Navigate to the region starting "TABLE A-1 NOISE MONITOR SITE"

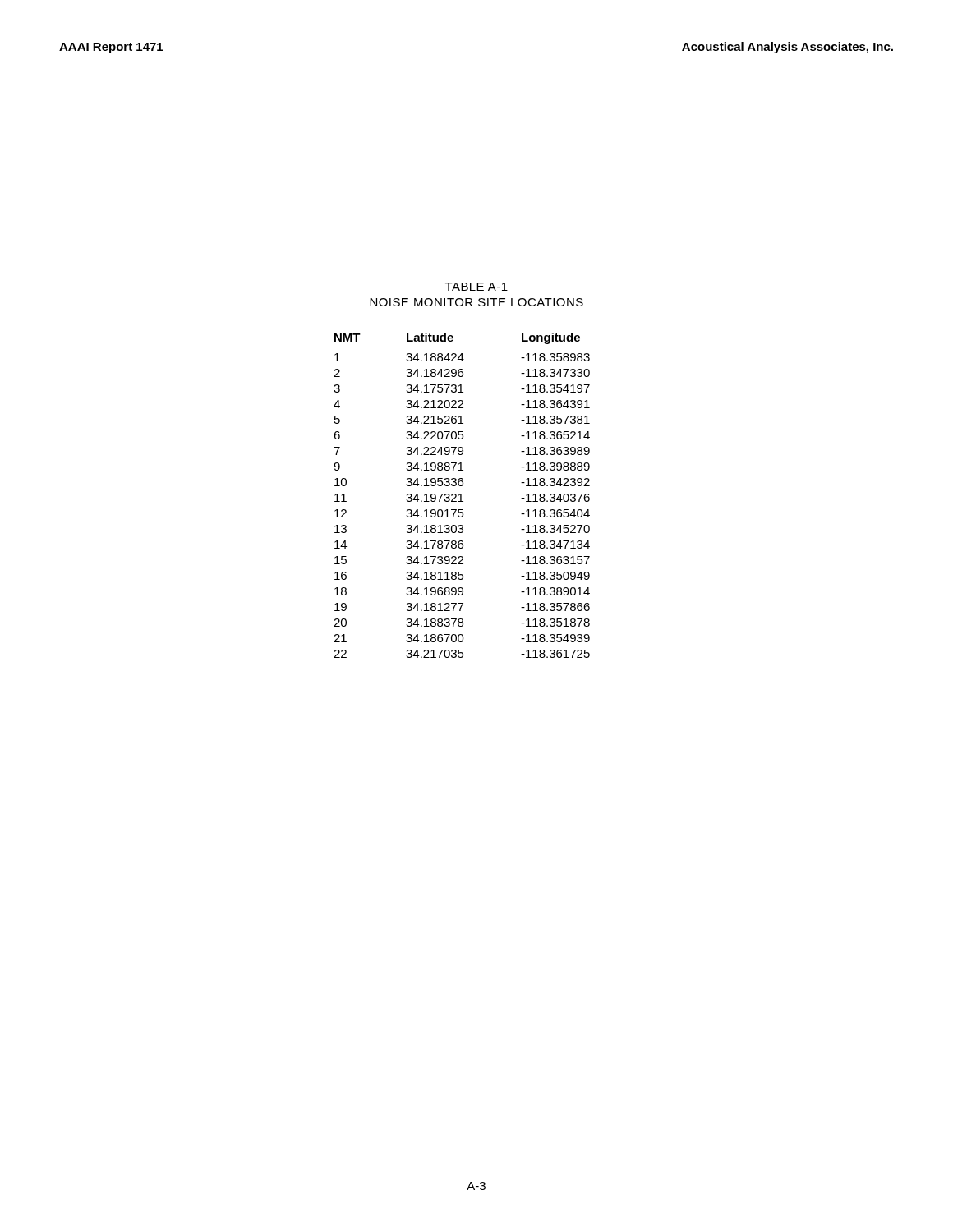pyautogui.click(x=476, y=294)
